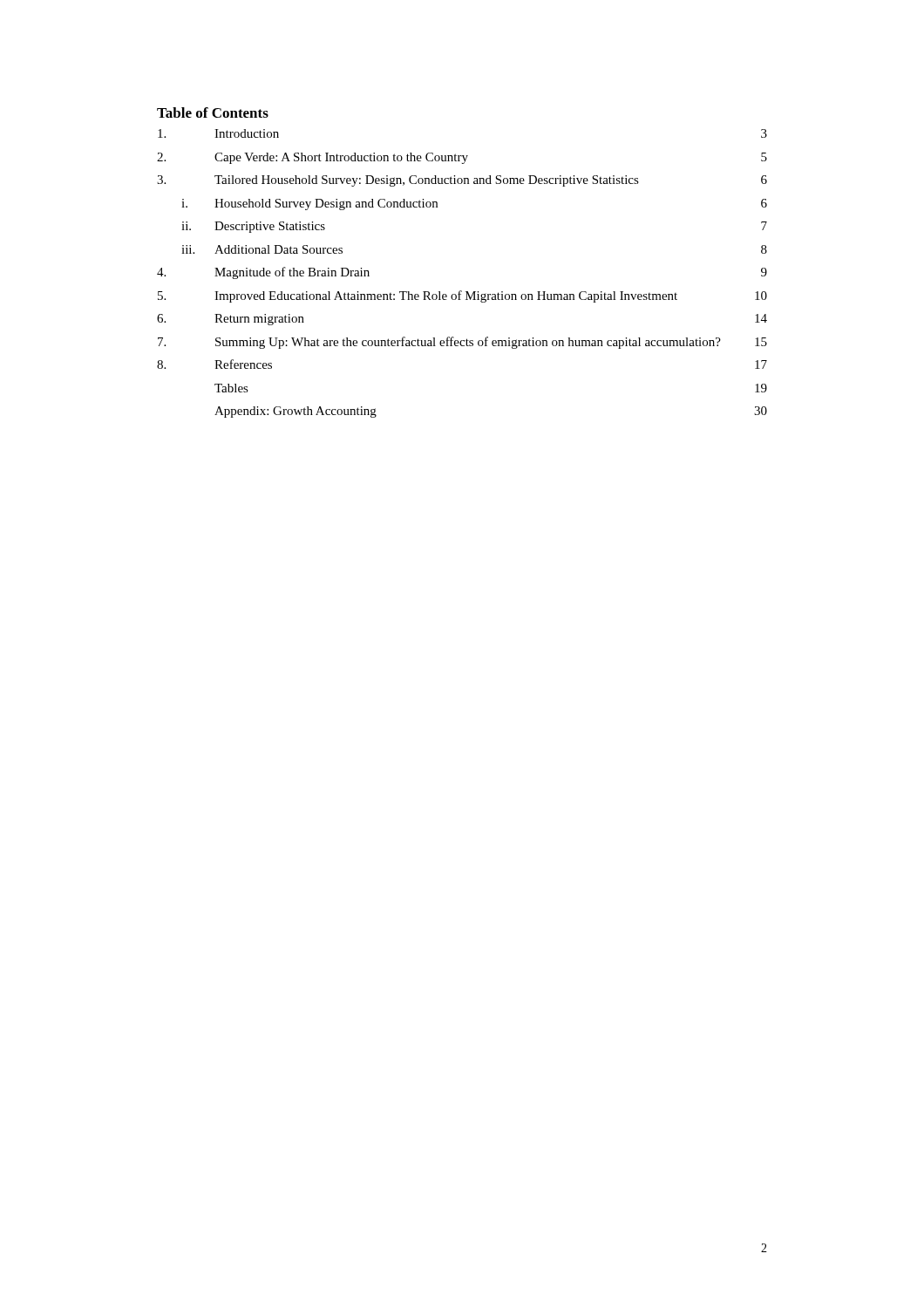Click the passage that begins "Introduction 3 2. Cape Verde: A Short"
The width and height of the screenshot is (924, 1308).
pos(160,133)
